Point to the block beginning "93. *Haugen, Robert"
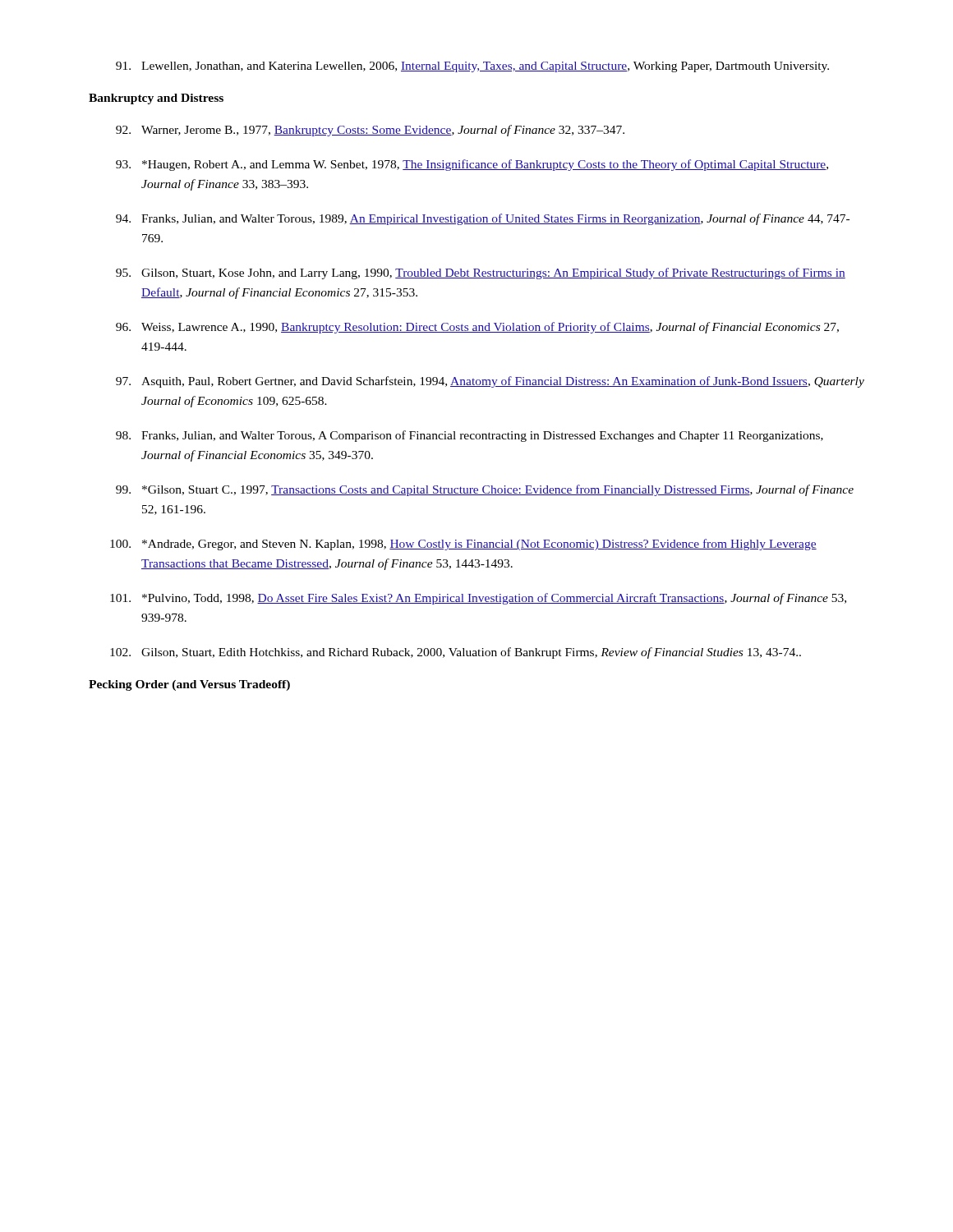Image resolution: width=953 pixels, height=1232 pixels. point(476,174)
